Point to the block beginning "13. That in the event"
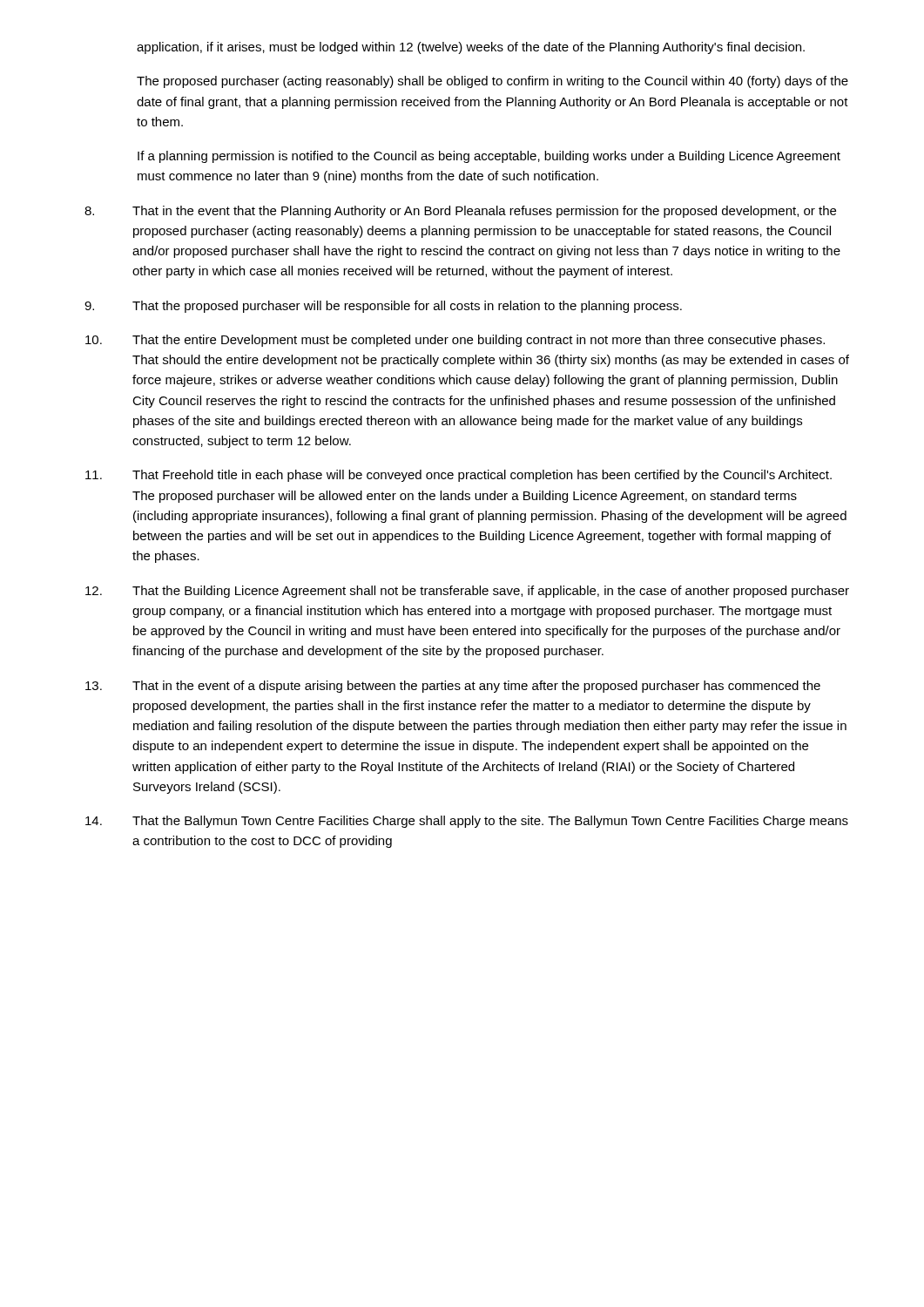Viewport: 924px width, 1307px height. tap(467, 736)
